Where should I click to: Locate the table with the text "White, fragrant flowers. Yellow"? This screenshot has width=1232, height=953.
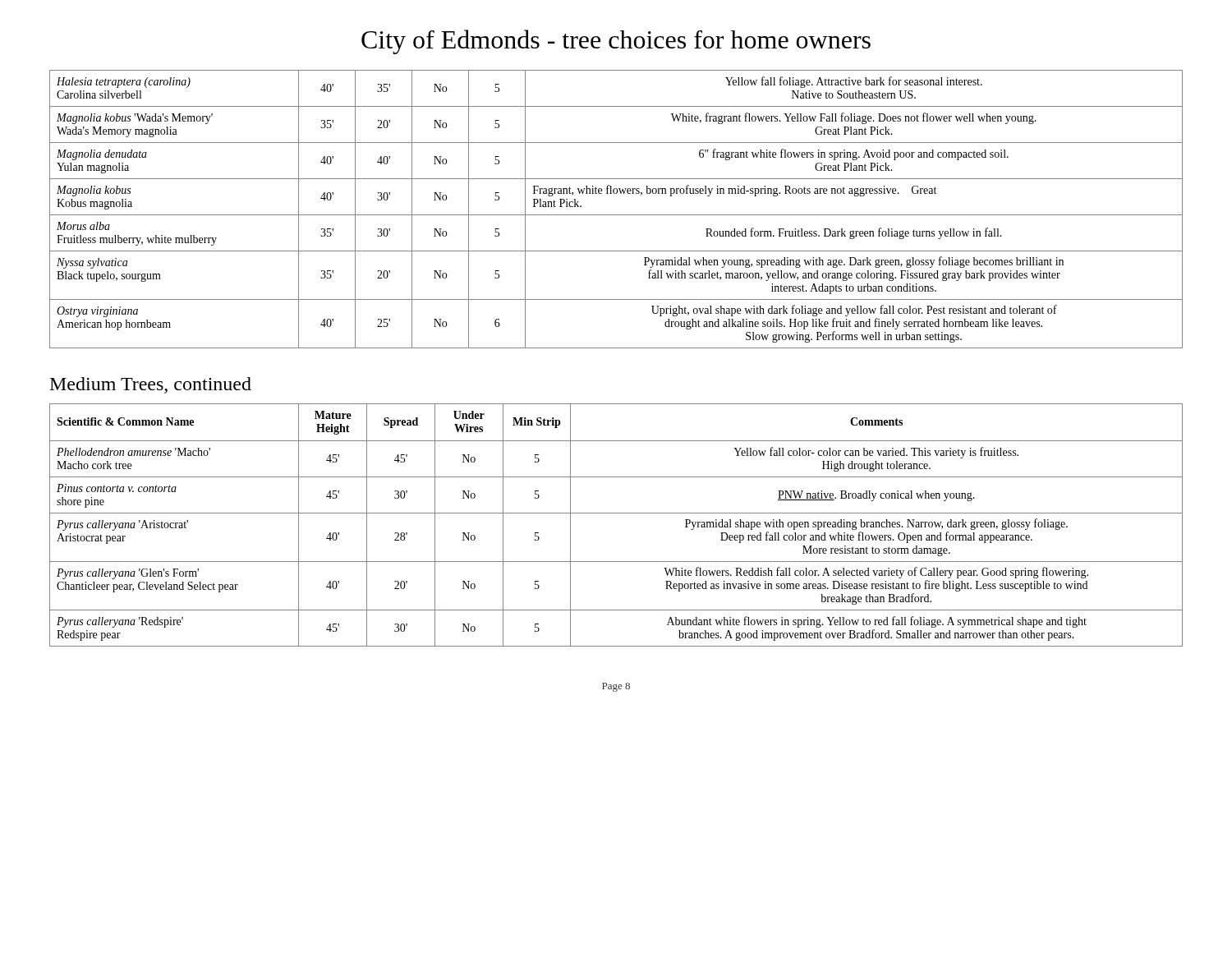(616, 209)
